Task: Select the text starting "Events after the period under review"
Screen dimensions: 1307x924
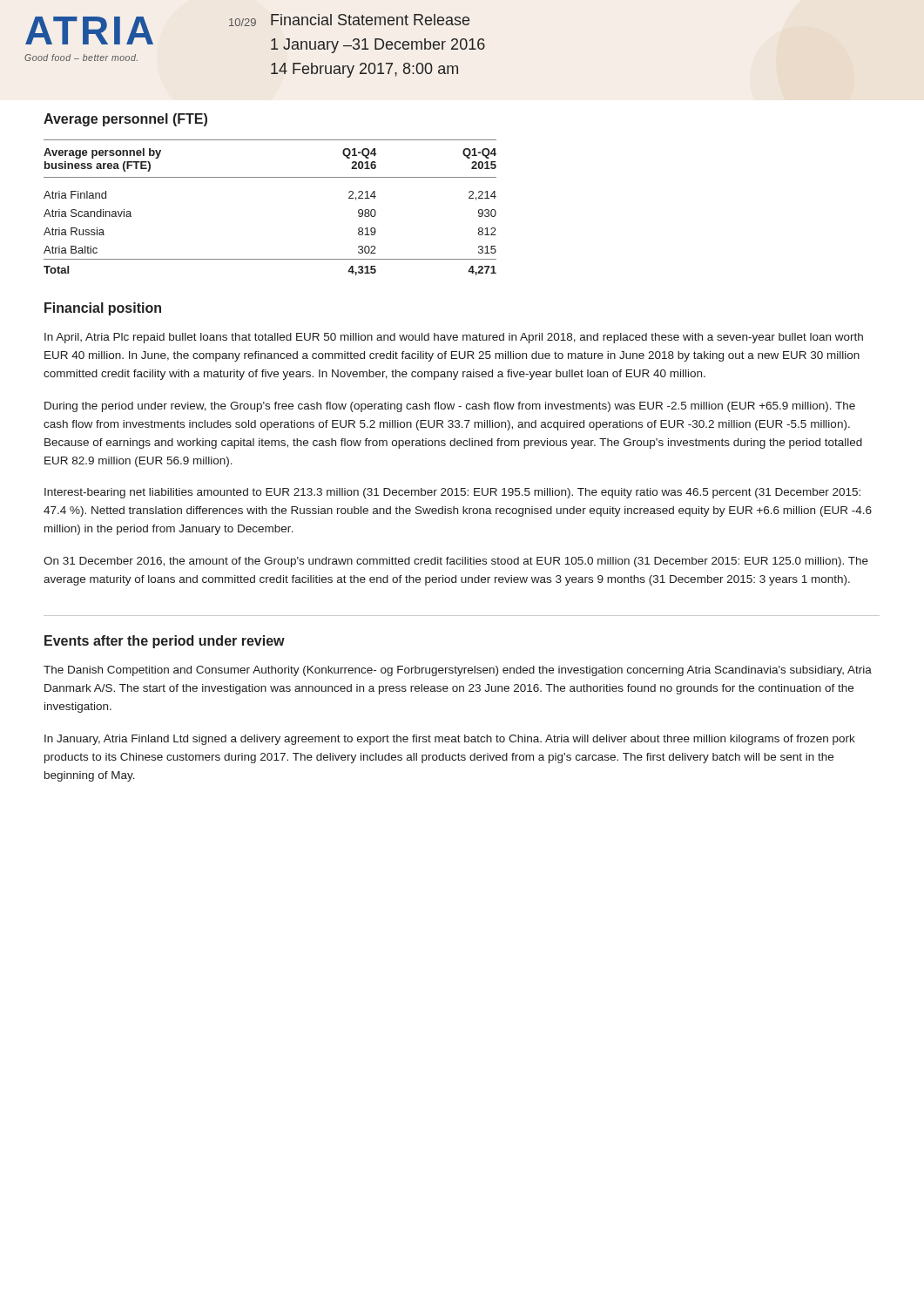Action: (x=164, y=641)
